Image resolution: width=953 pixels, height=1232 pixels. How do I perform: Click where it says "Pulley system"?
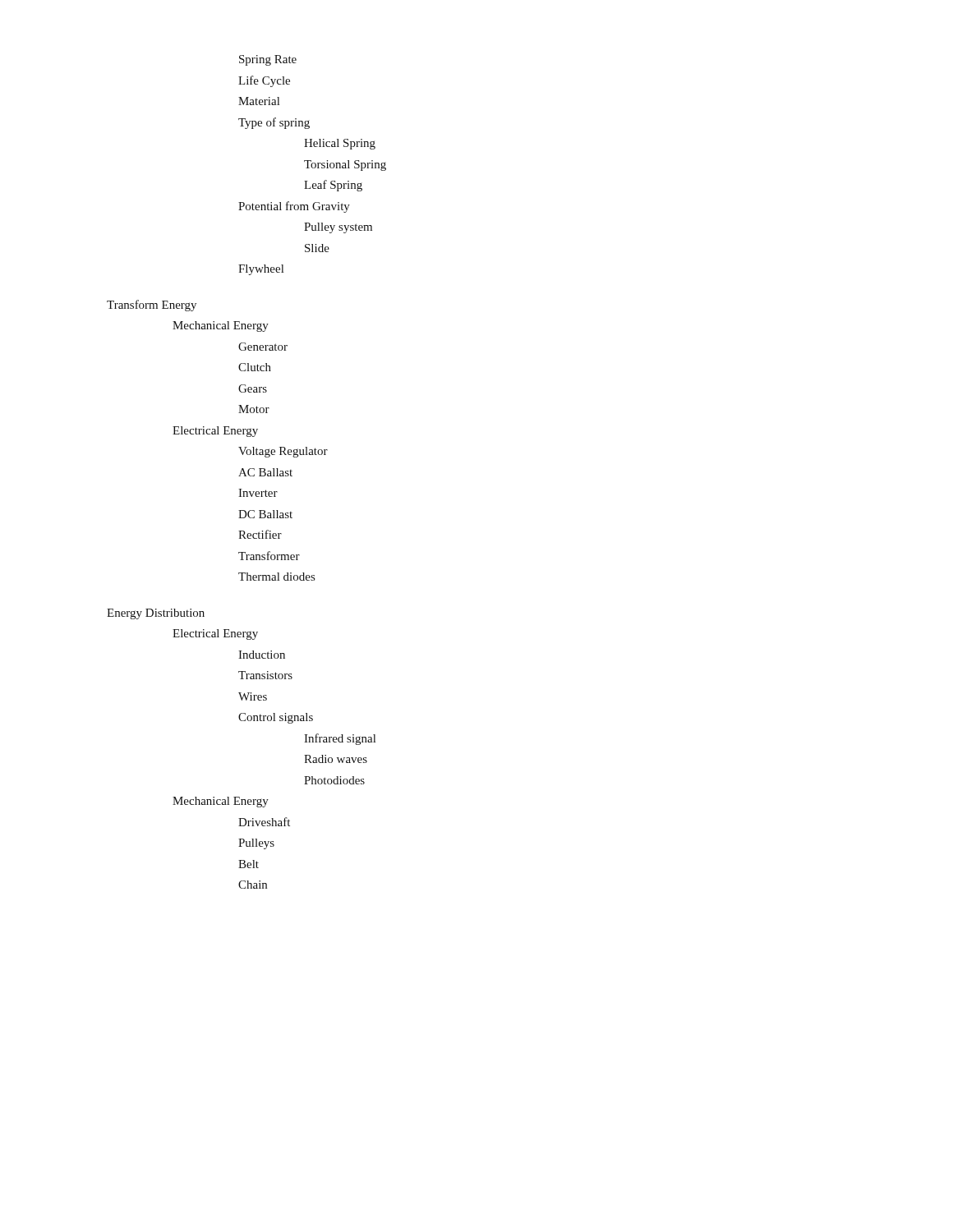pos(338,227)
